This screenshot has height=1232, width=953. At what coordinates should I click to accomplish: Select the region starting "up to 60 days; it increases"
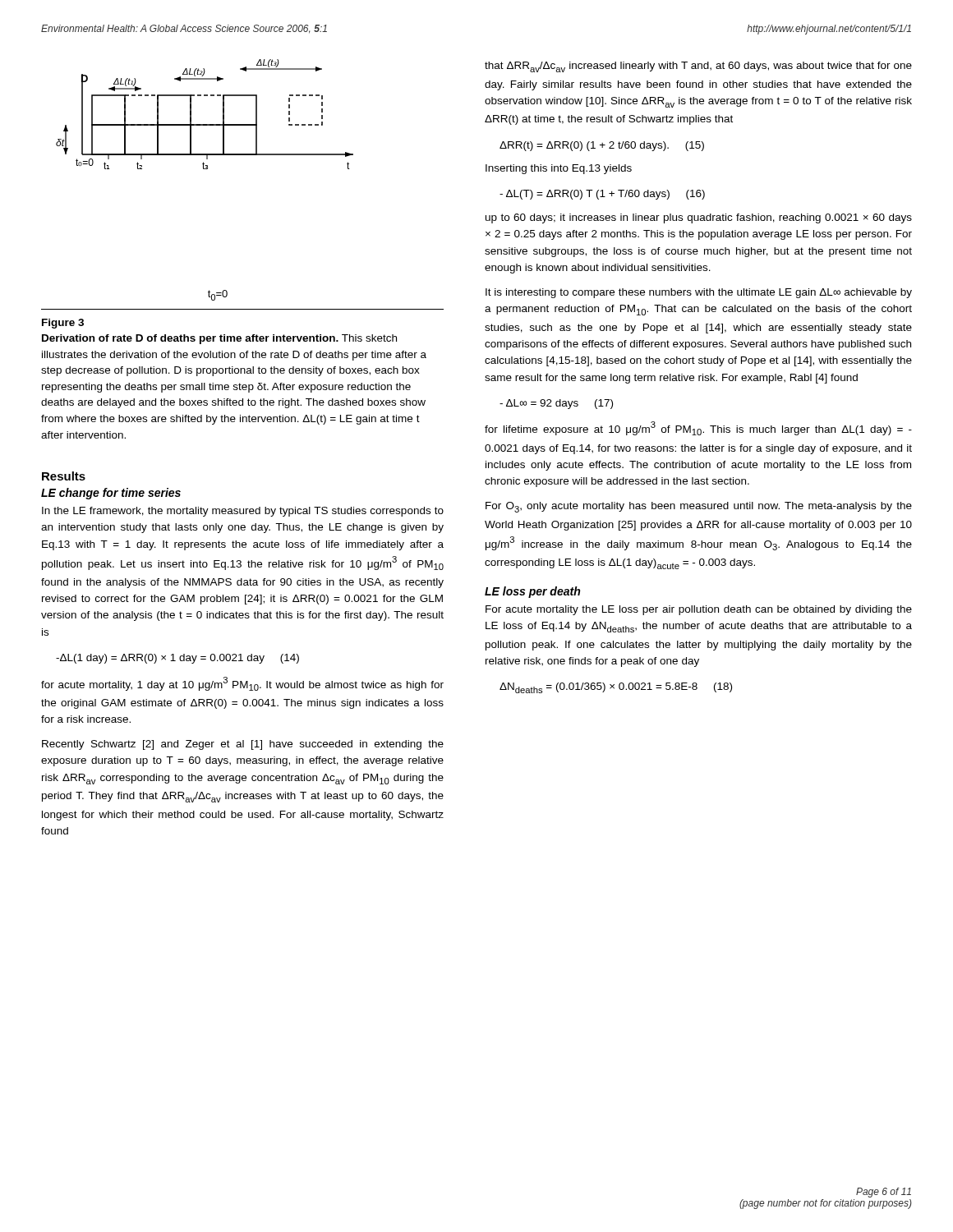click(x=698, y=242)
